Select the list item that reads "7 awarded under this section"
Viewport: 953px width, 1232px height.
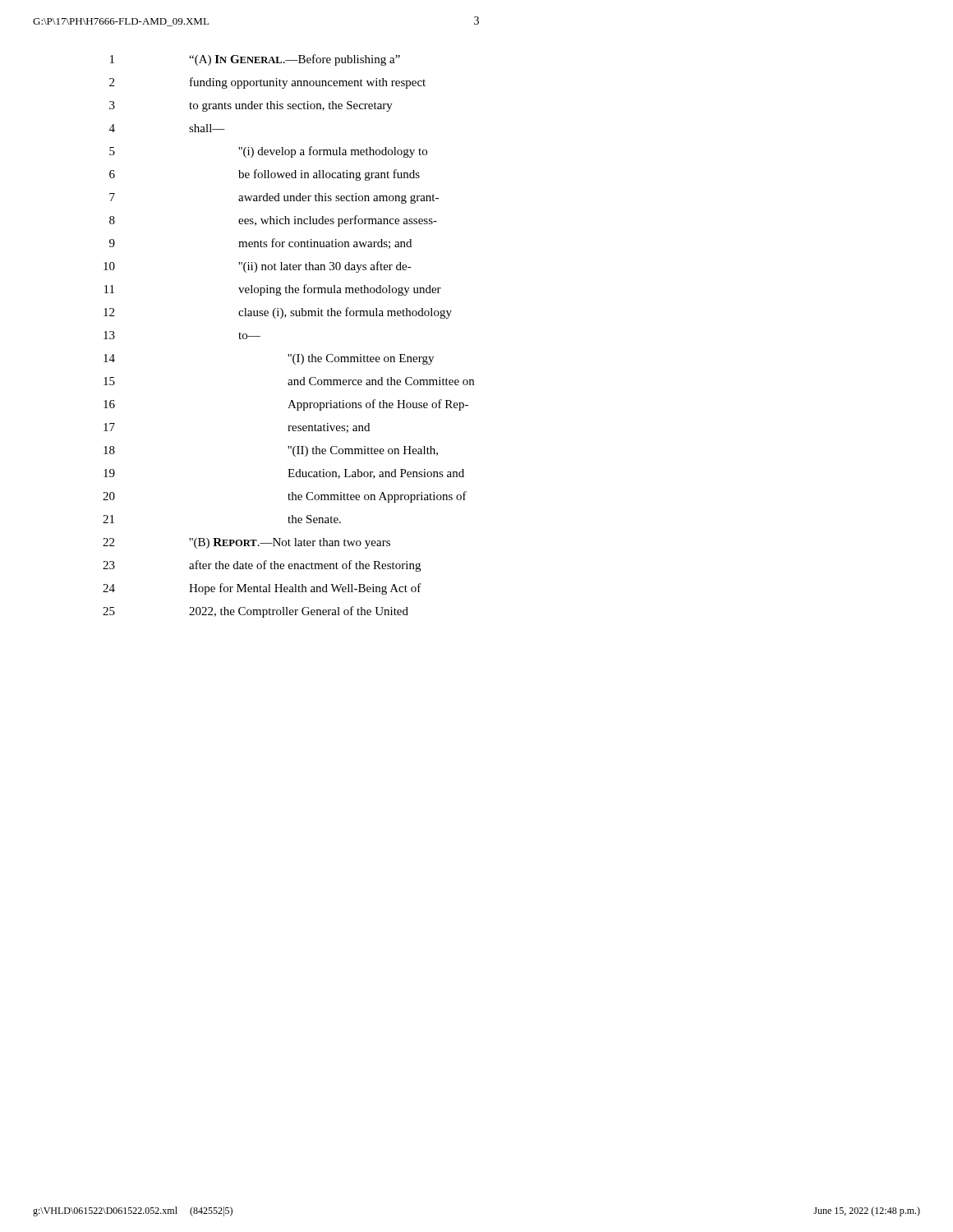click(x=274, y=198)
